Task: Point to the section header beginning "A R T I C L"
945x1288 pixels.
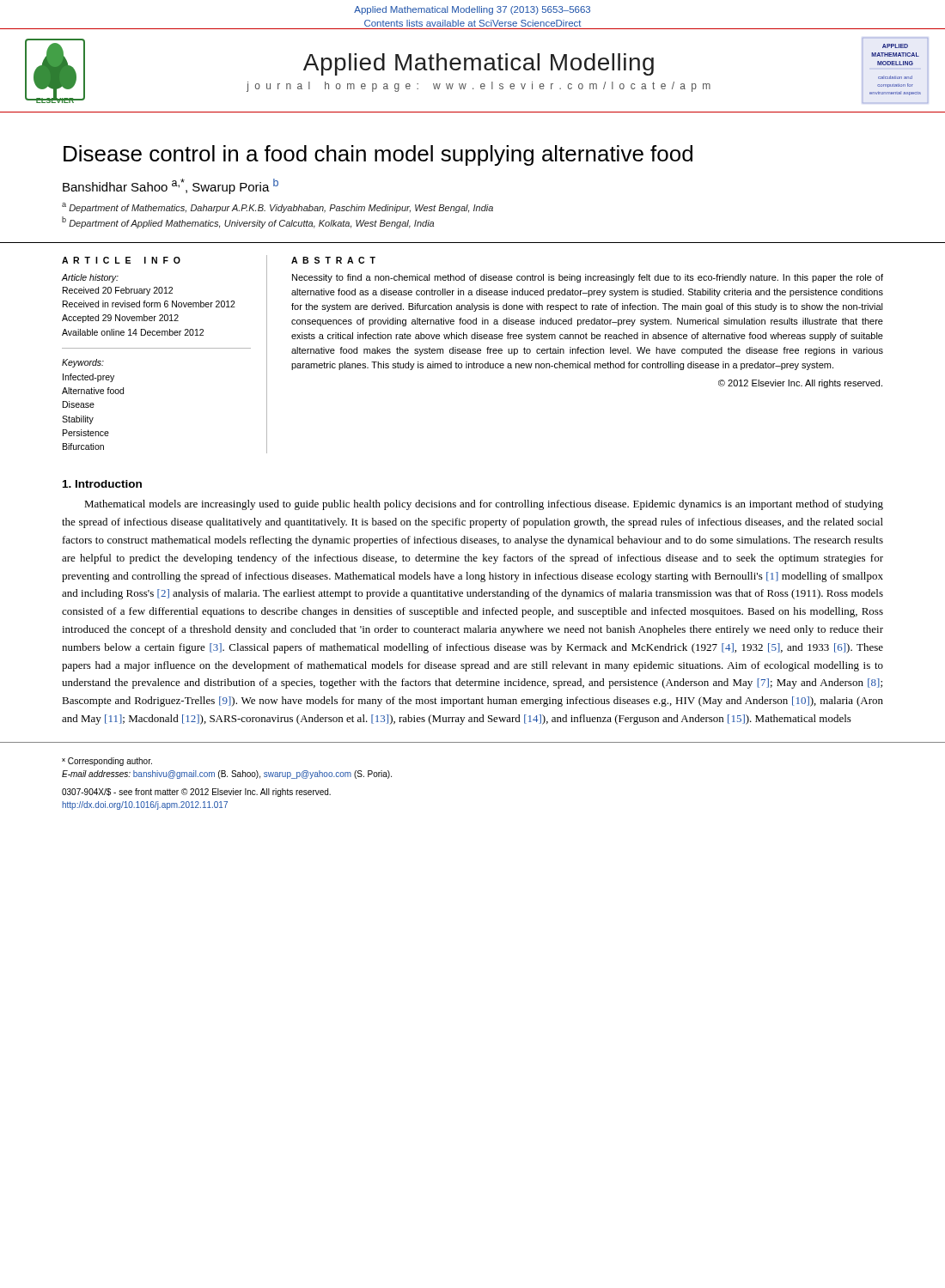Action: [156, 260]
